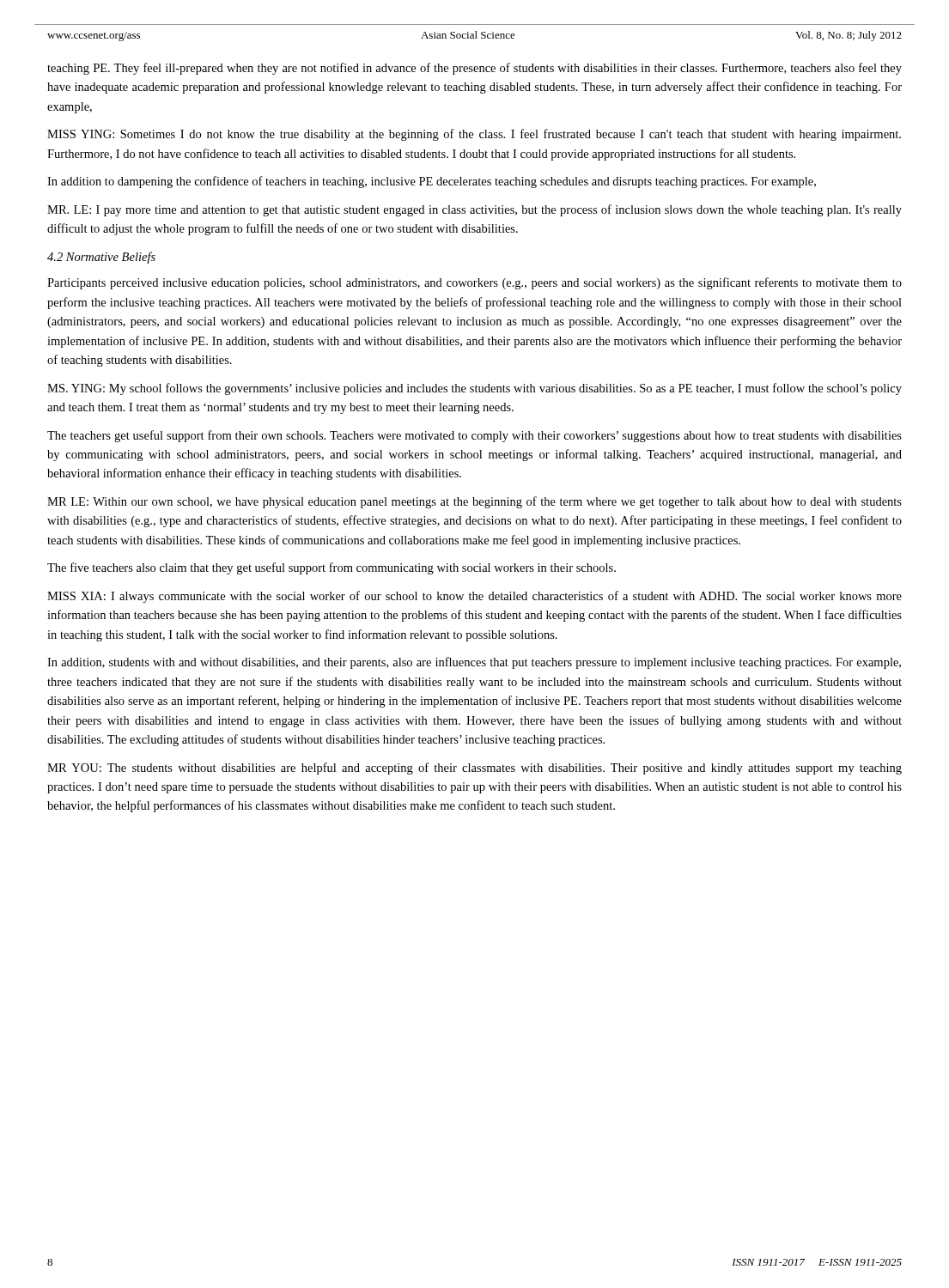Image resolution: width=949 pixels, height=1288 pixels.
Task: Navigate to the text block starting "MR. LE: I pay more time and attention"
Action: point(474,219)
